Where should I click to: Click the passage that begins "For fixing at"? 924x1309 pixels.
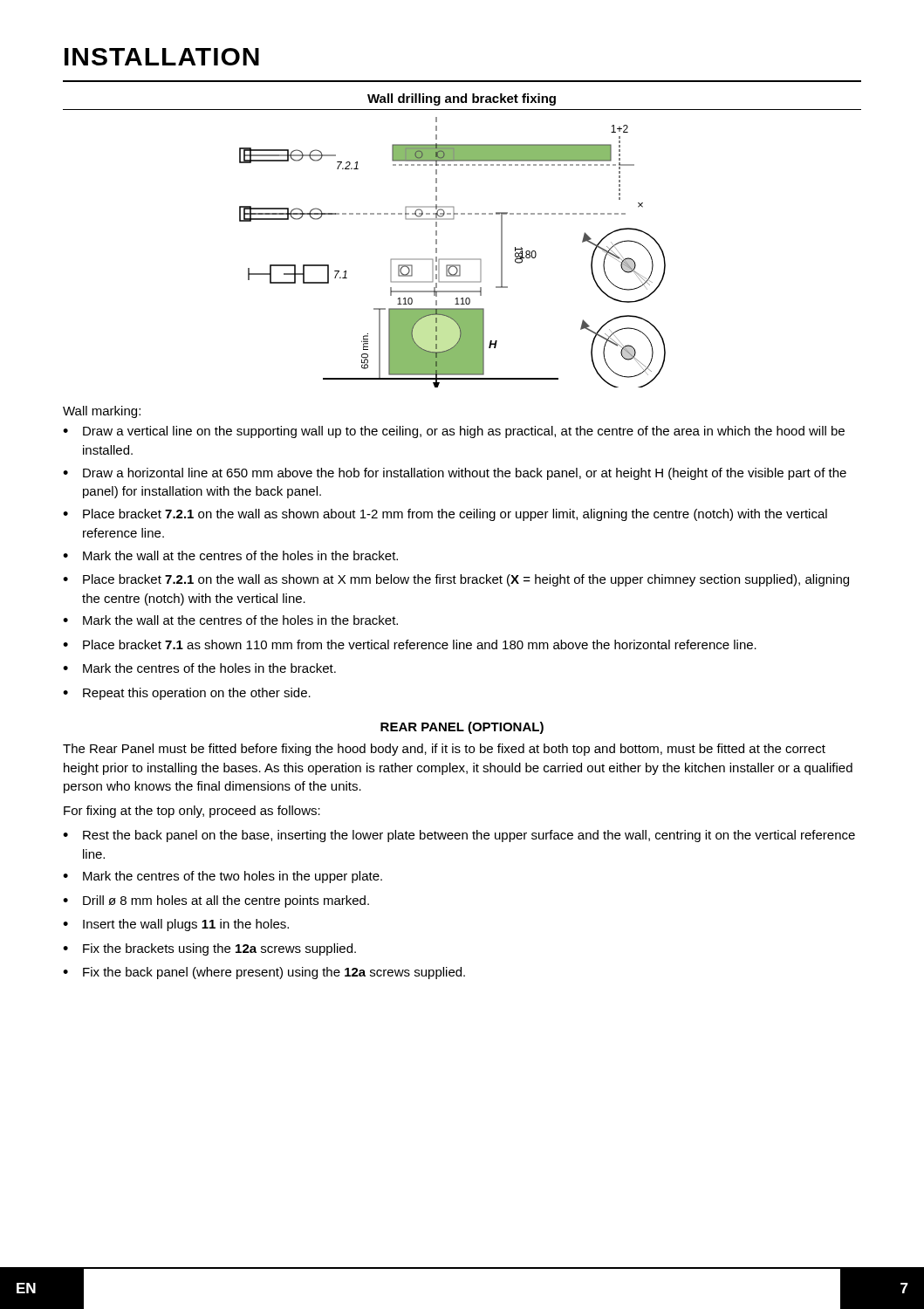click(x=192, y=810)
